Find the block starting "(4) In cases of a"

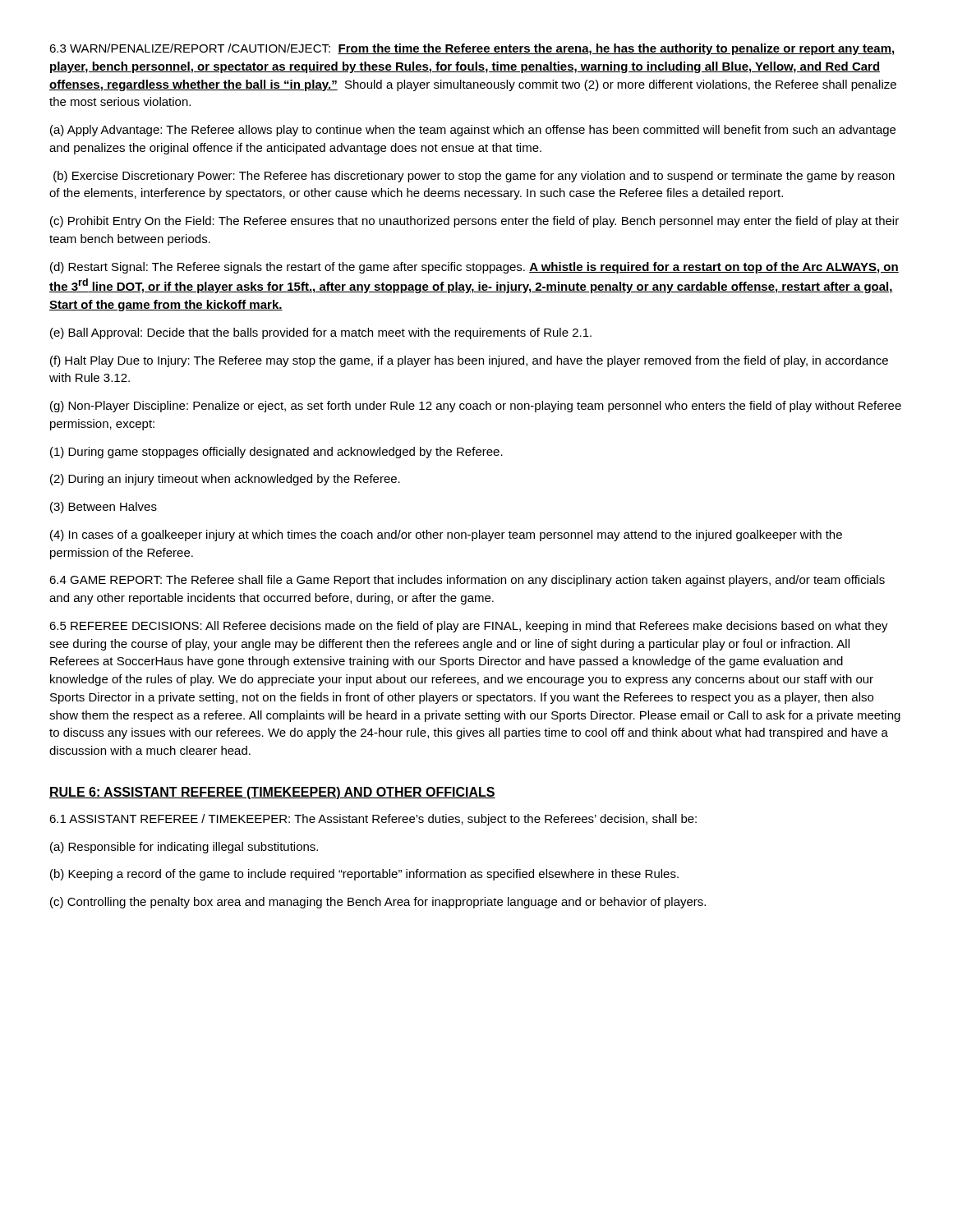pos(446,543)
